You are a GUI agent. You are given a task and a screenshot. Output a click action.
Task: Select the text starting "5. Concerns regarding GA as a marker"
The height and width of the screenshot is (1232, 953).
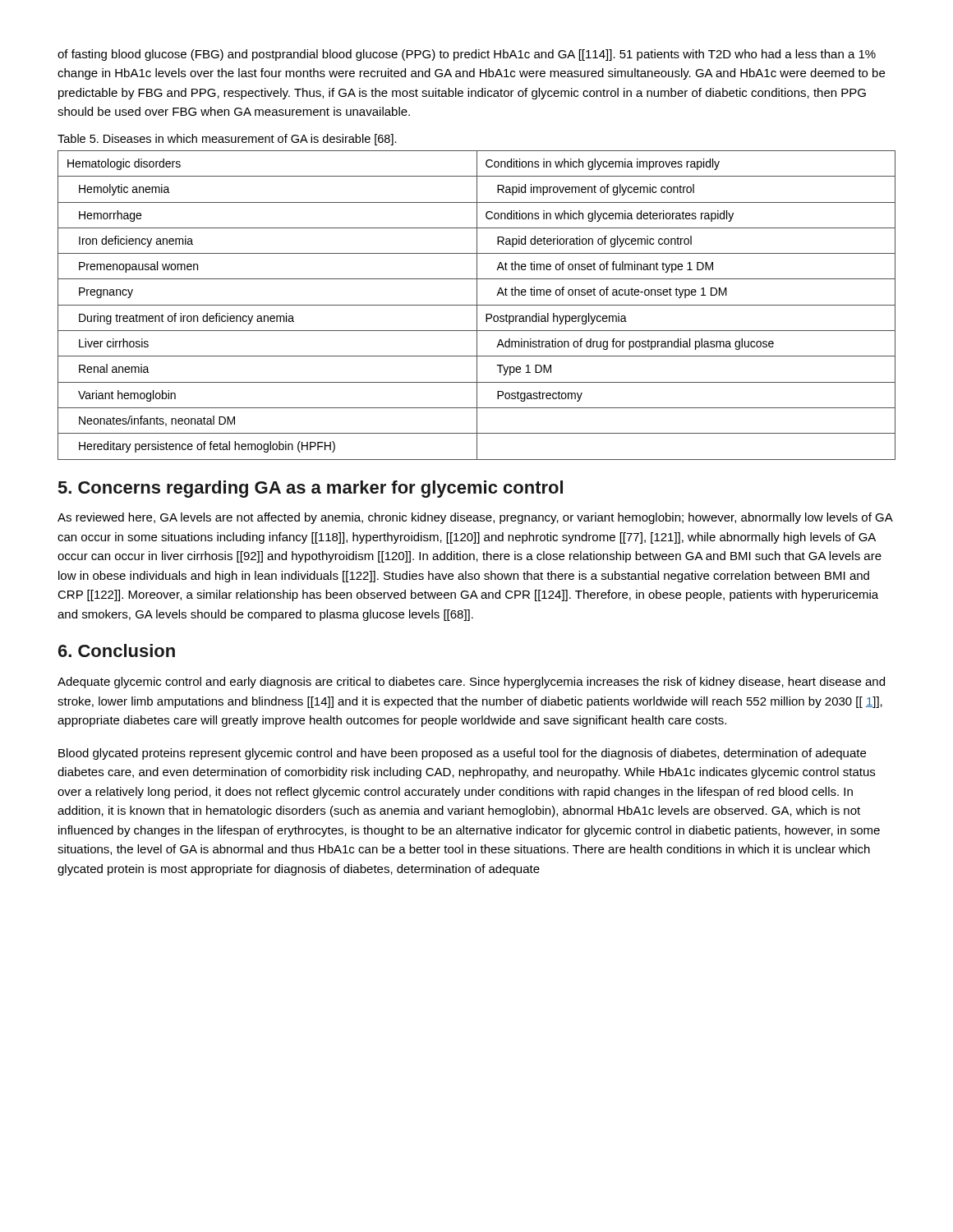click(311, 487)
